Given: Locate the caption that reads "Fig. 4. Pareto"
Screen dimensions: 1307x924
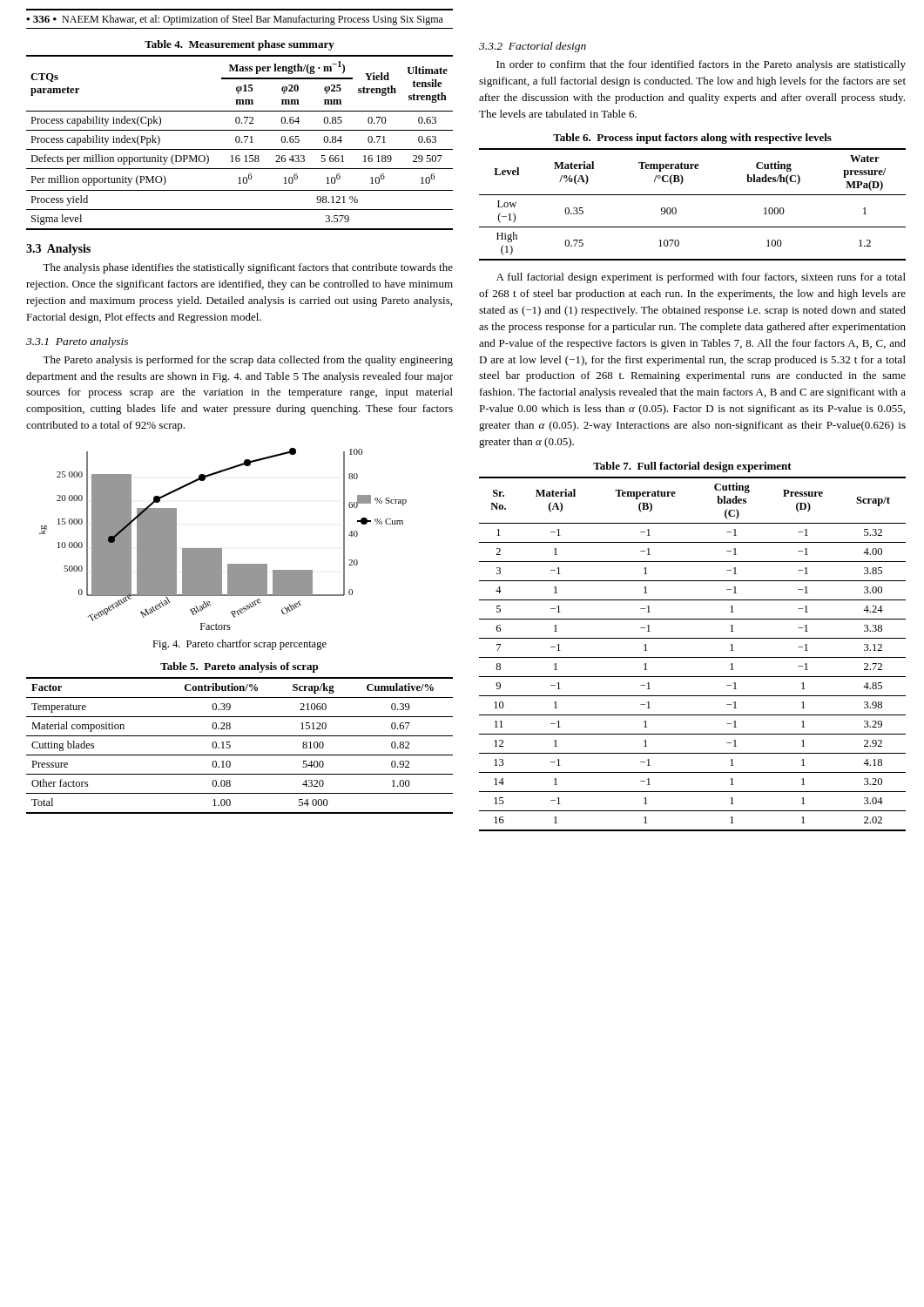Looking at the screenshot, I should pos(240,644).
